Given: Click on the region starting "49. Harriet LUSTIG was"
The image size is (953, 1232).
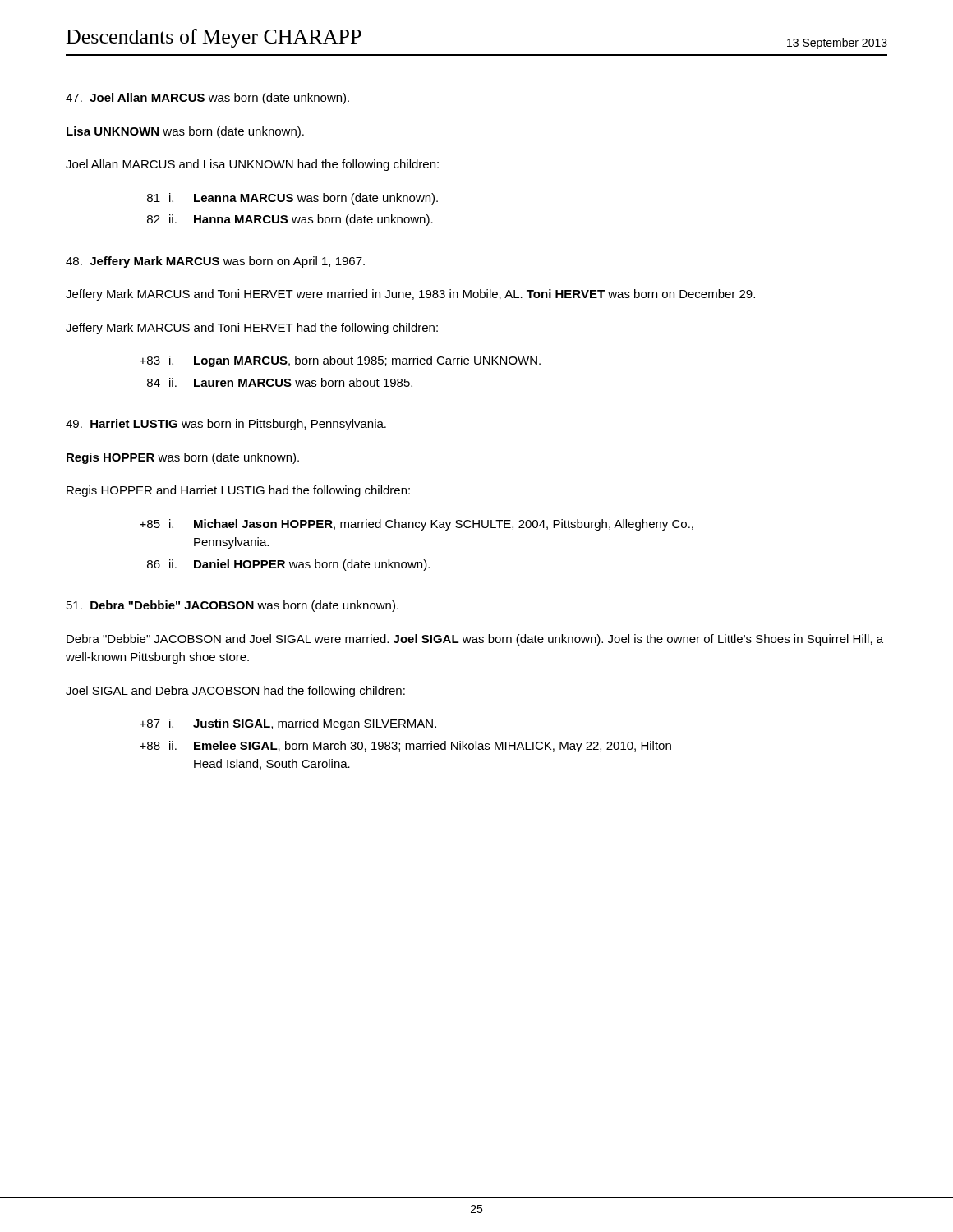Looking at the screenshot, I should pyautogui.click(x=226, y=423).
